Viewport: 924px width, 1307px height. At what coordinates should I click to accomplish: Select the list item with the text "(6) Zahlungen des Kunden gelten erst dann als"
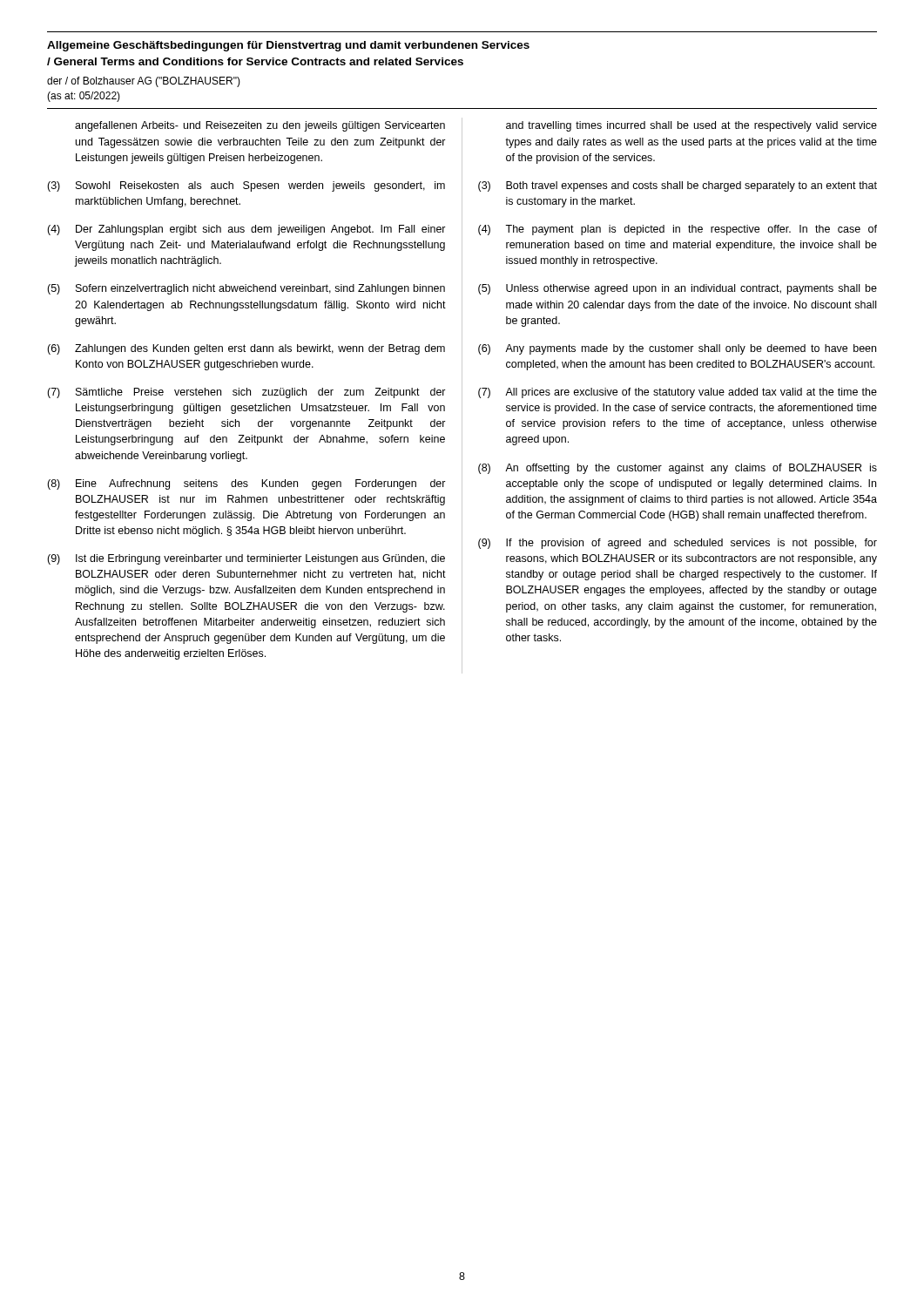coord(246,356)
